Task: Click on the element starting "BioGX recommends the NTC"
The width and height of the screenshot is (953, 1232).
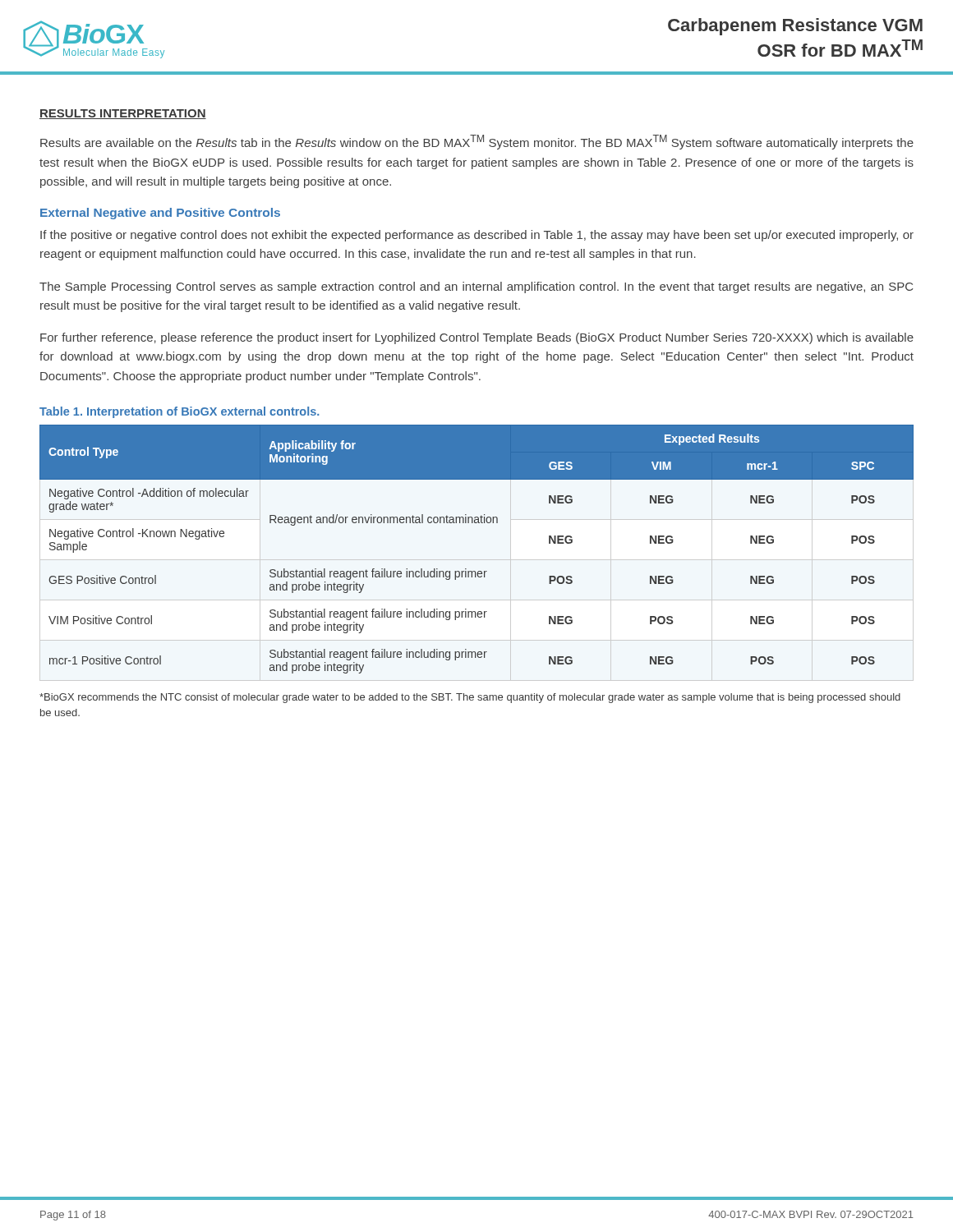Action: coord(470,705)
